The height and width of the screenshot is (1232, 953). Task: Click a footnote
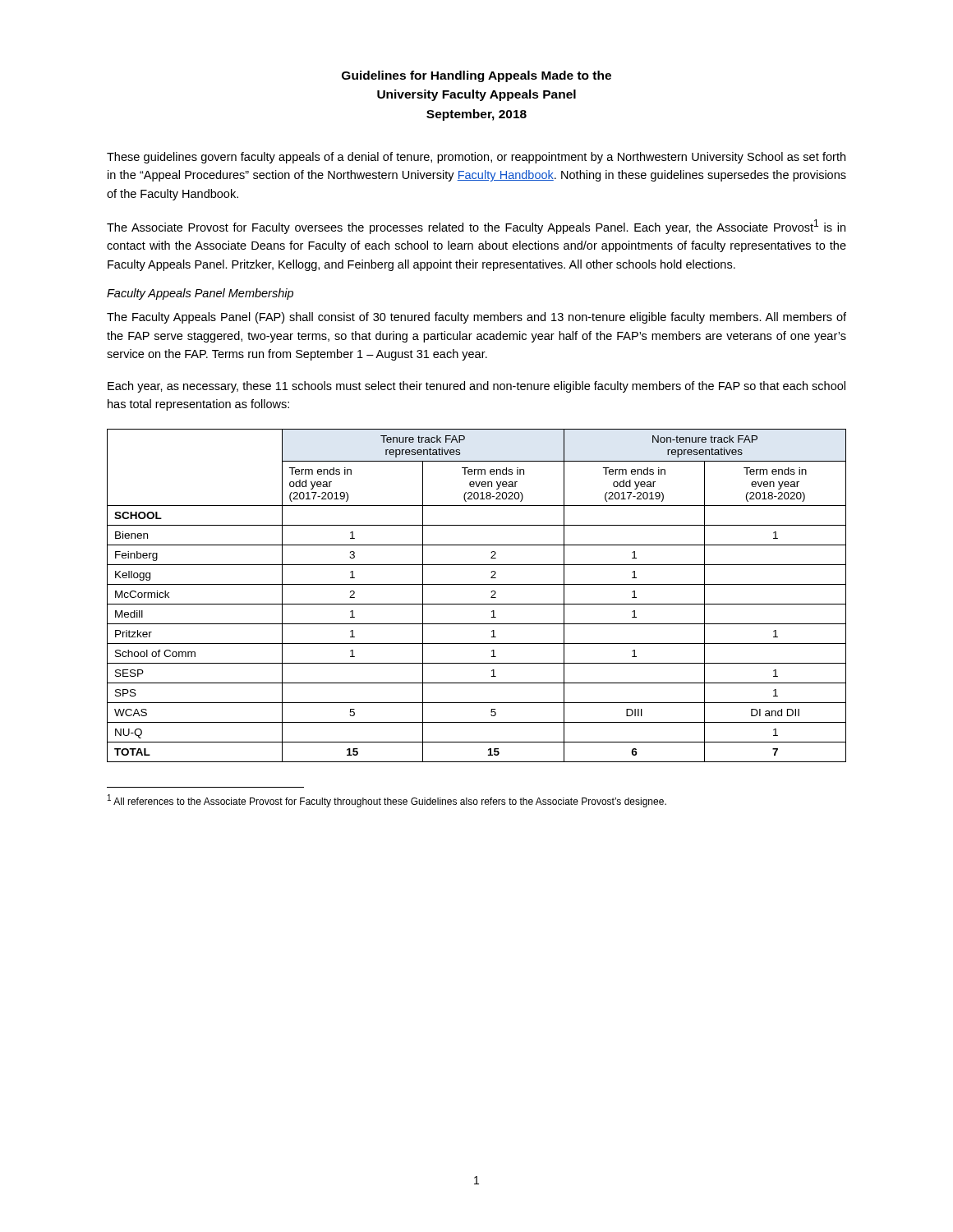point(387,800)
